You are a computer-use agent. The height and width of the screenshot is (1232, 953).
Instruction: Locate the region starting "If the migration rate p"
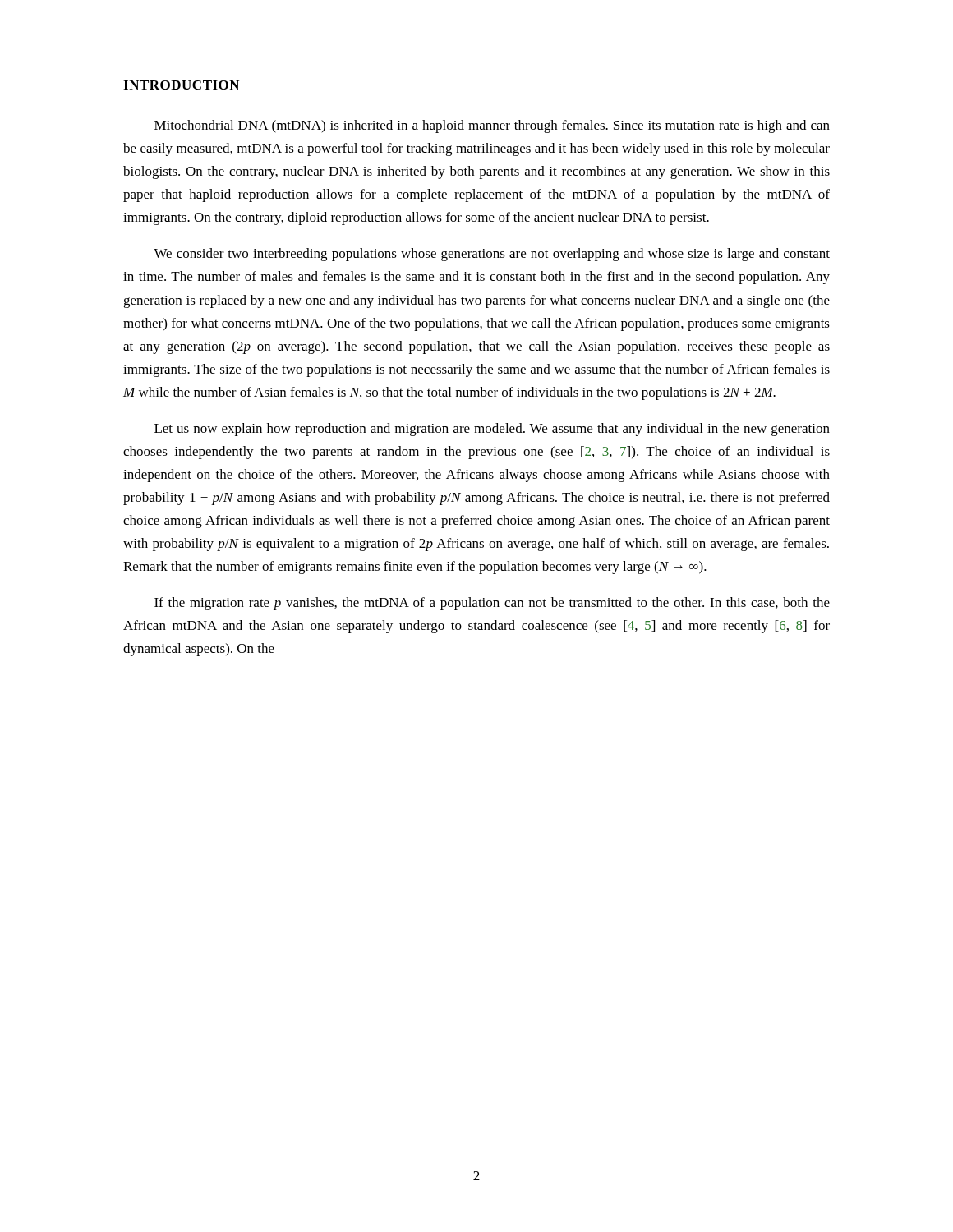tap(476, 626)
